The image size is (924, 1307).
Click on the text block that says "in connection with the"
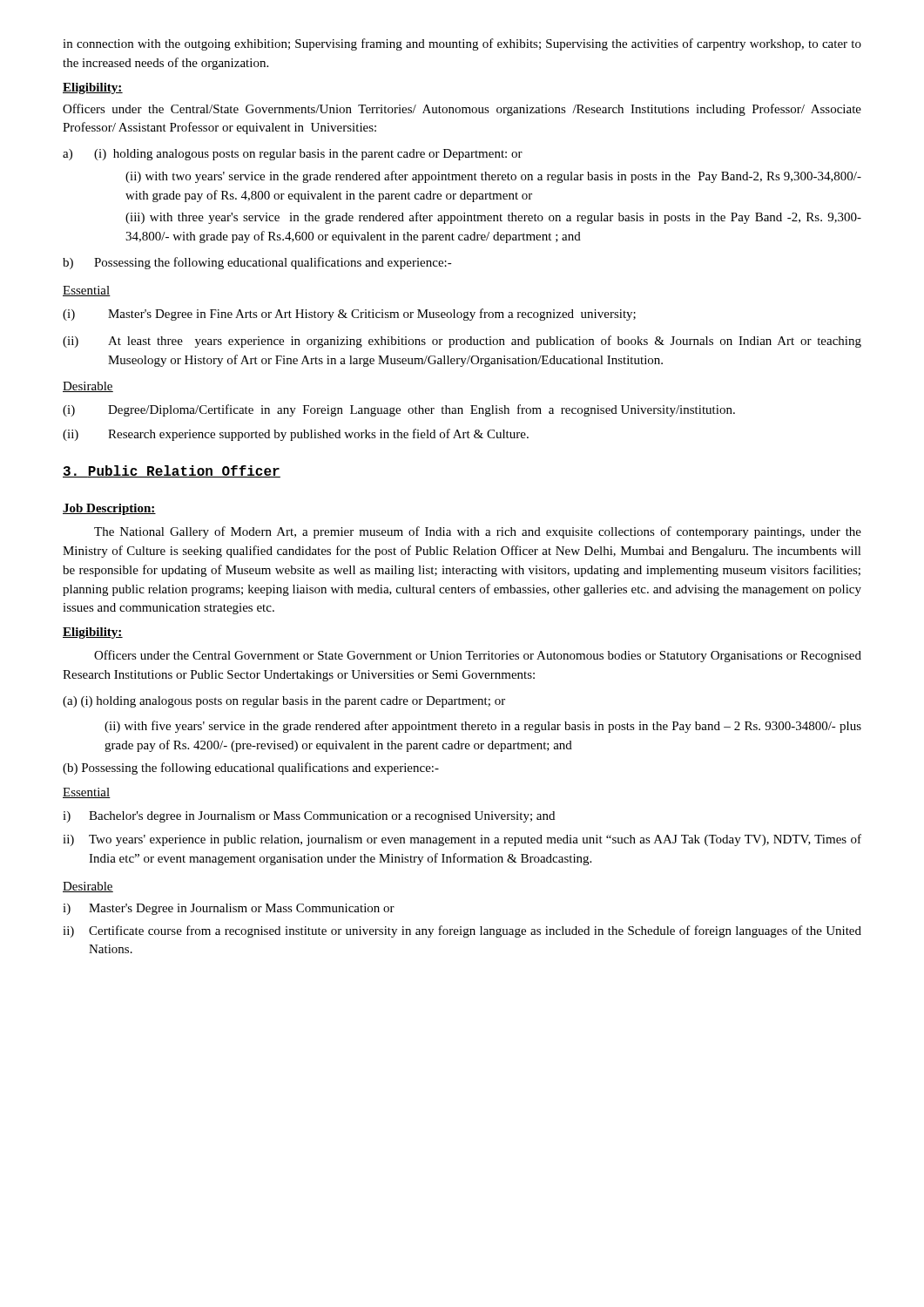click(x=462, y=53)
